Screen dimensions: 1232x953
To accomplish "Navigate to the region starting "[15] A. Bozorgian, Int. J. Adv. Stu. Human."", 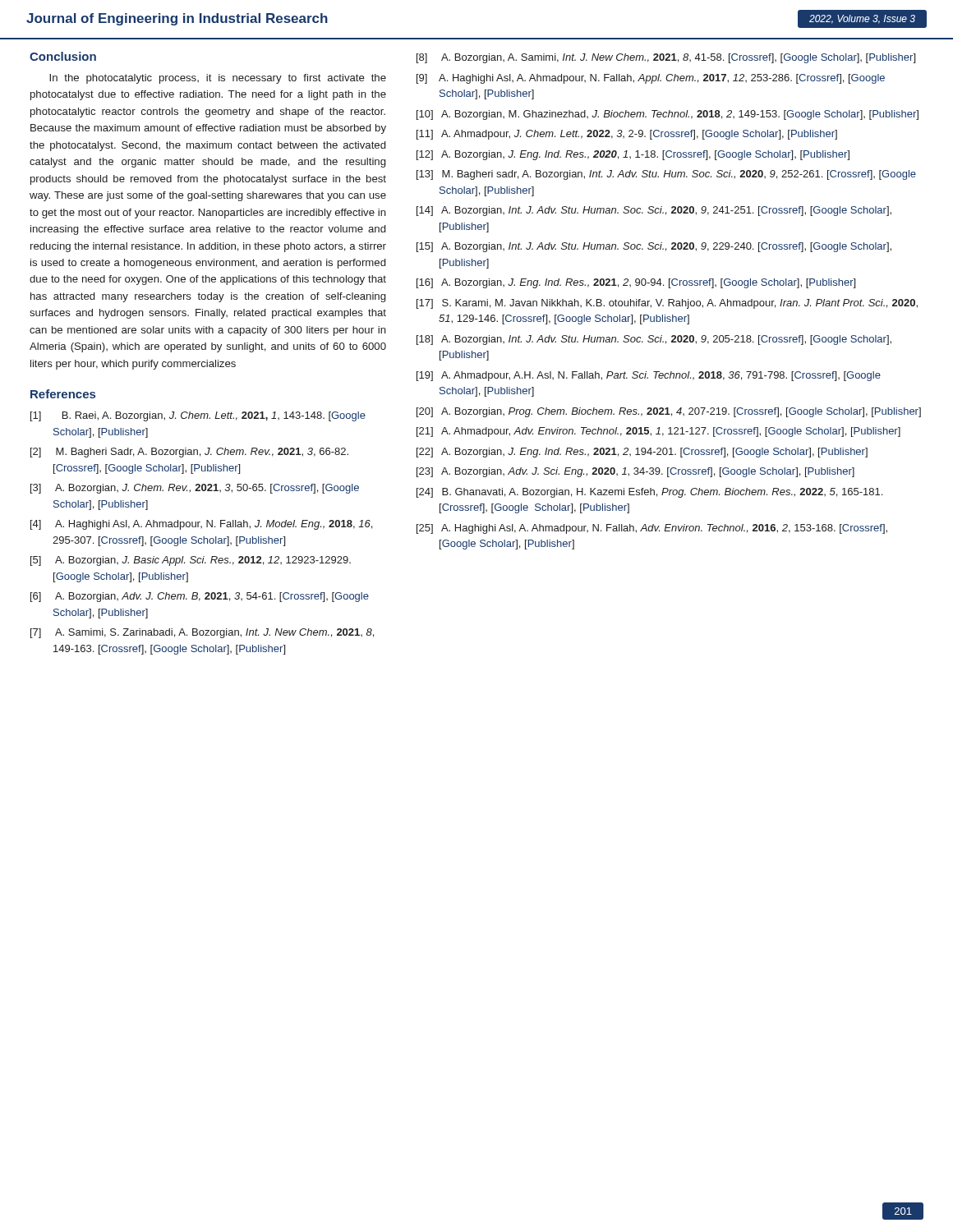I will pos(670,254).
